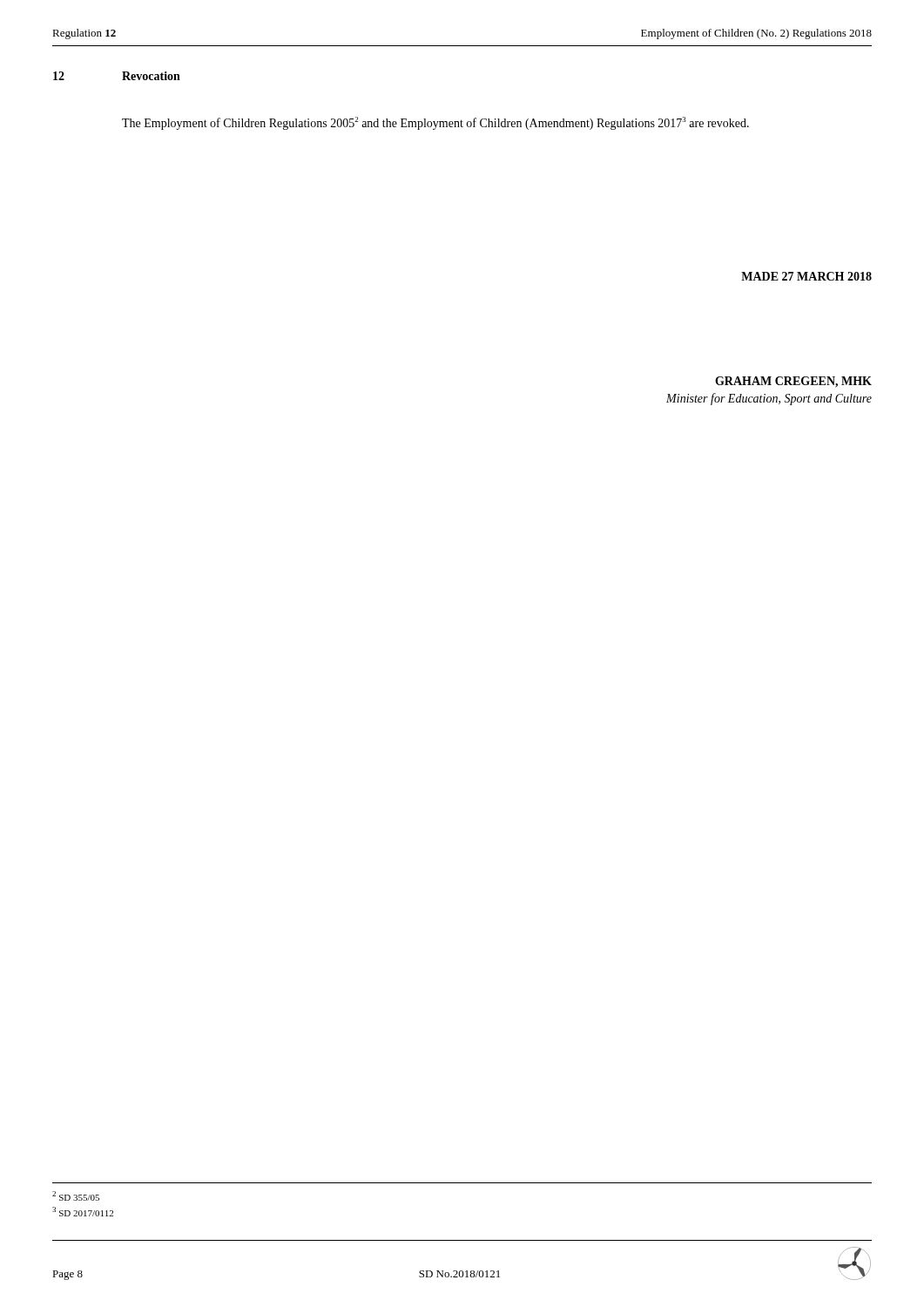The width and height of the screenshot is (924, 1307).
Task: Locate the block of text that opens with "MADE 27 MARCH"
Action: click(806, 276)
